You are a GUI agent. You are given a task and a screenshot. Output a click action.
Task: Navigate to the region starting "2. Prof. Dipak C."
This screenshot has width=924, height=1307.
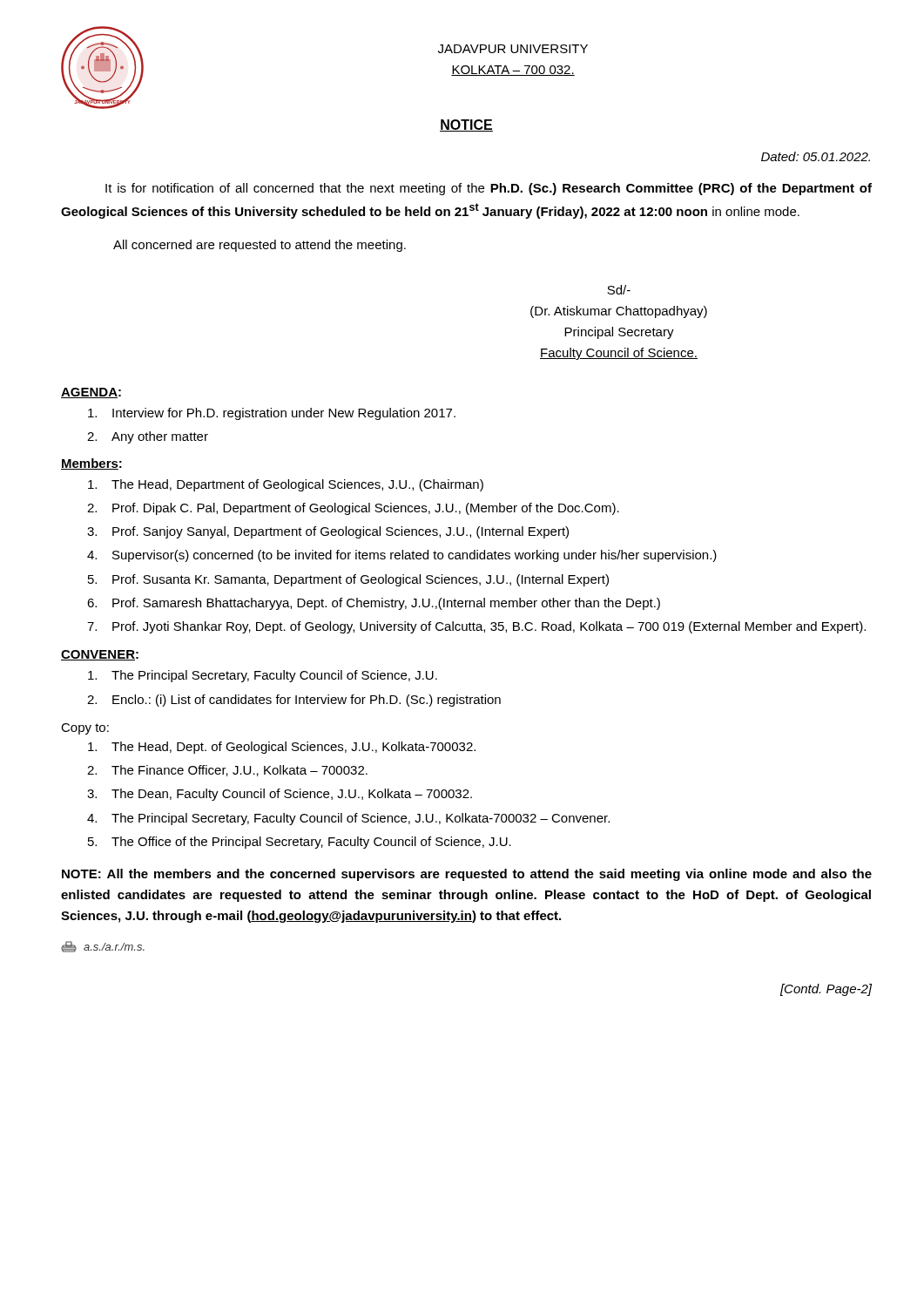(x=479, y=507)
